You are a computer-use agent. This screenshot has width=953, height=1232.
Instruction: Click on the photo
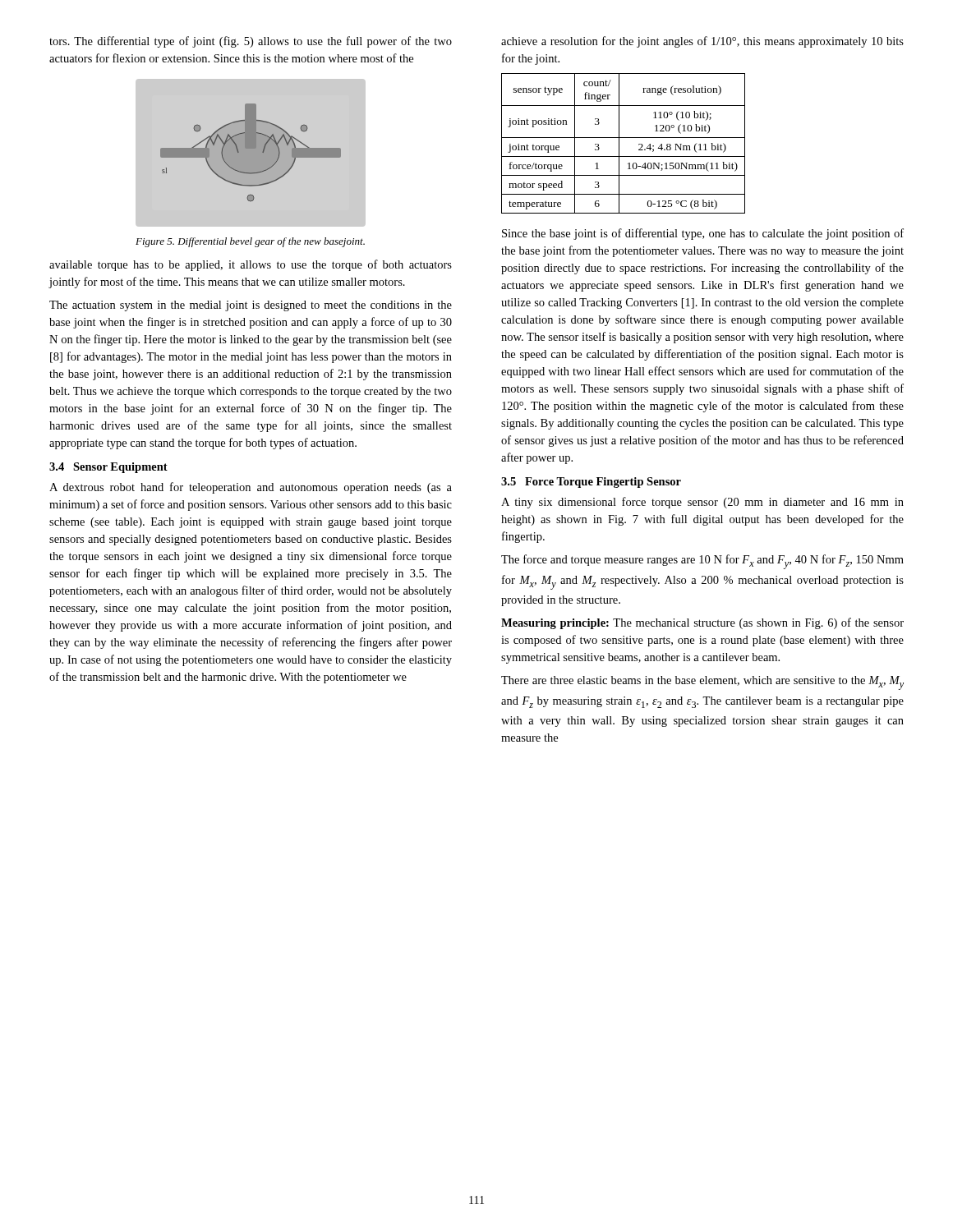click(x=251, y=154)
